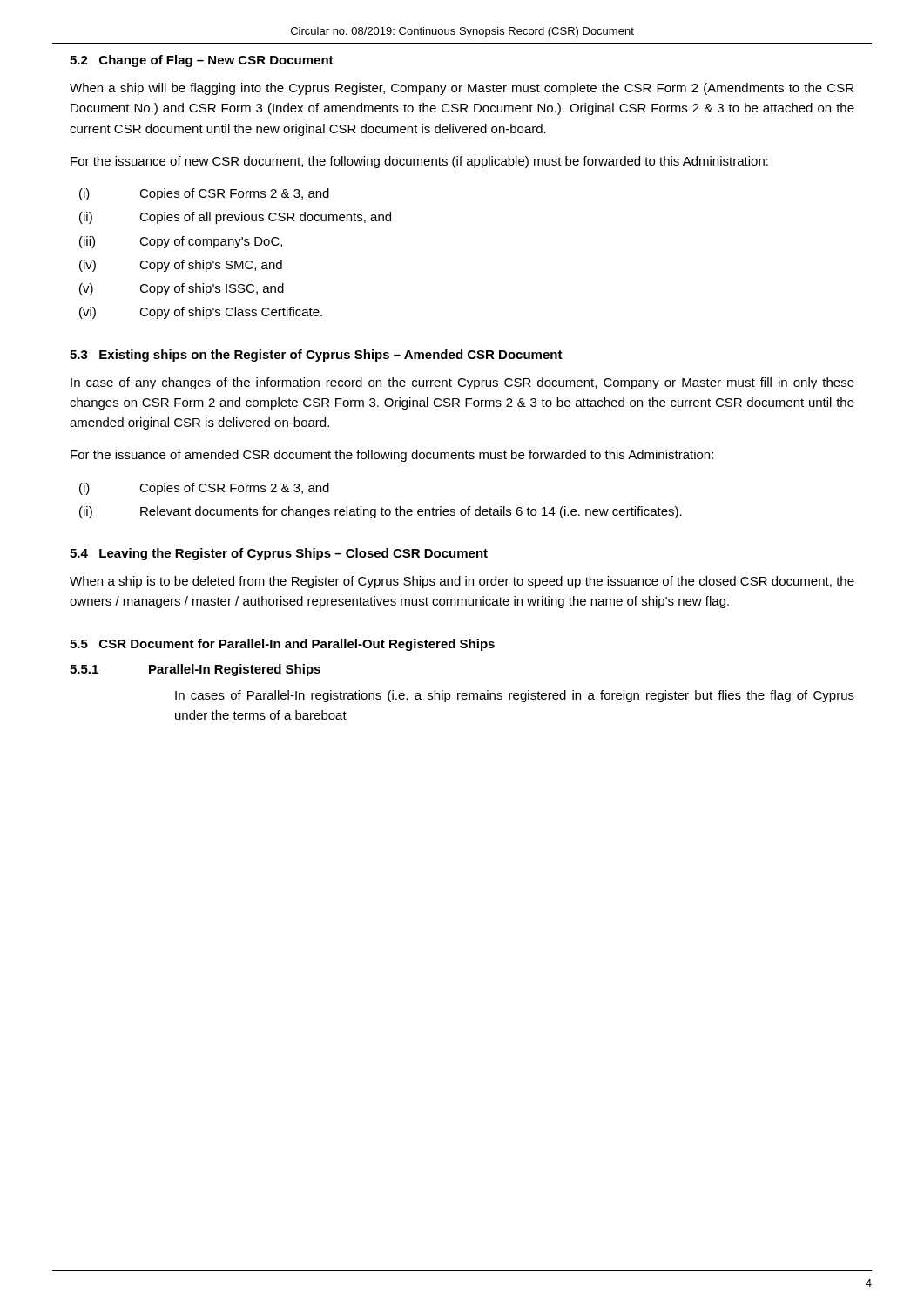
Task: Find the block on this page that starts "In cases of"
Action: pos(514,705)
